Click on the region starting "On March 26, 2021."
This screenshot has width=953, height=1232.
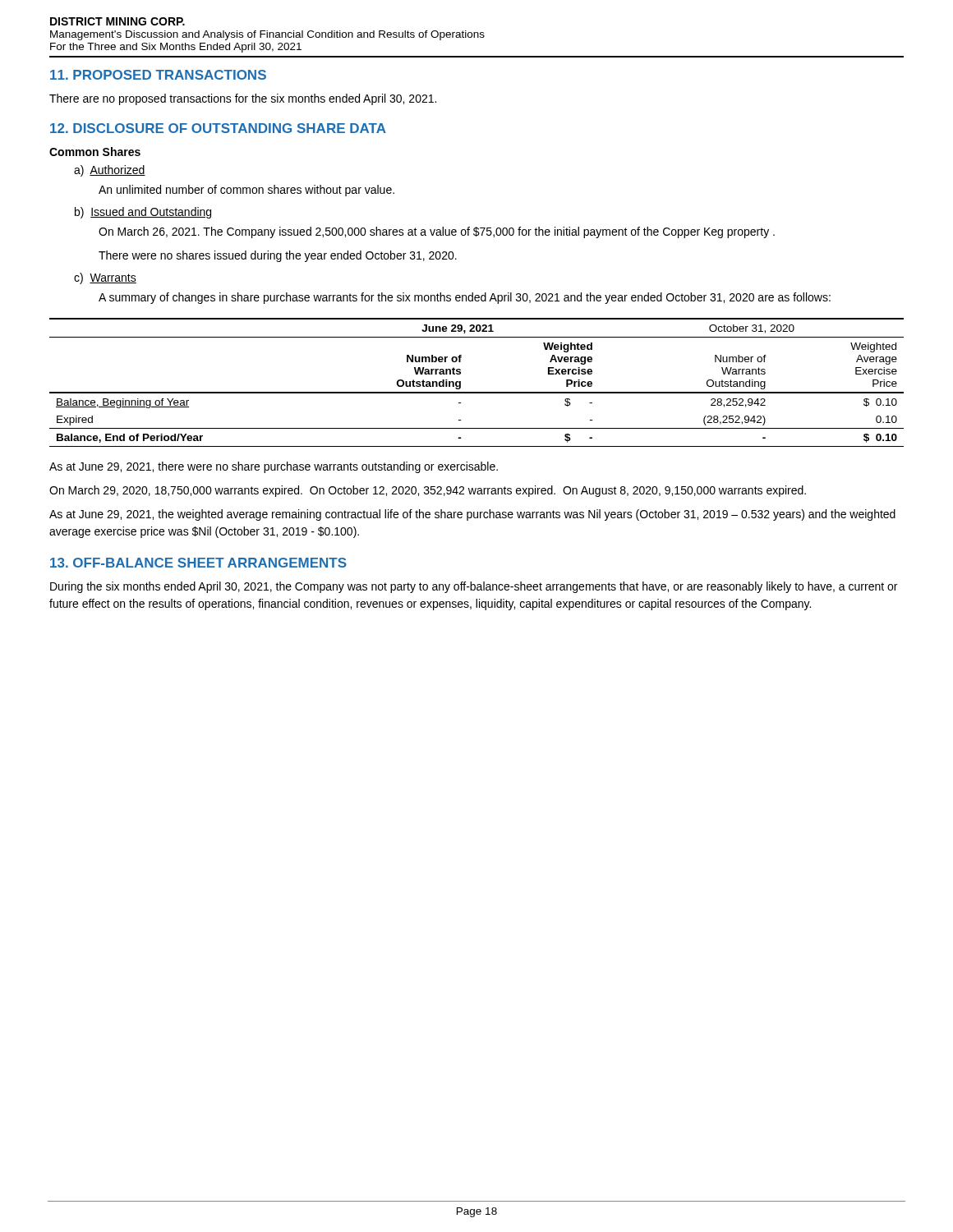pyautogui.click(x=437, y=232)
